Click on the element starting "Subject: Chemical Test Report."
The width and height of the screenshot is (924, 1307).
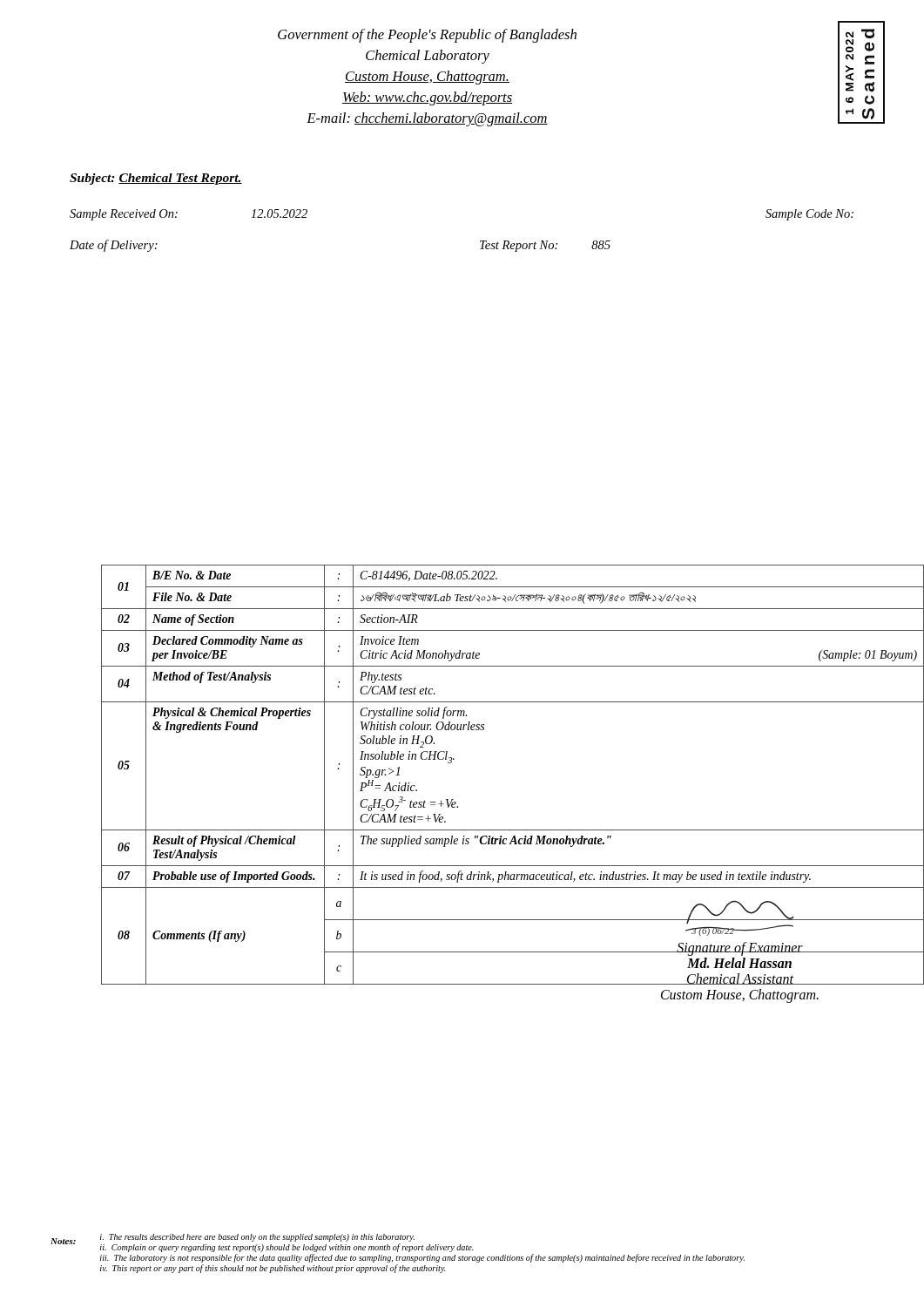point(156,177)
